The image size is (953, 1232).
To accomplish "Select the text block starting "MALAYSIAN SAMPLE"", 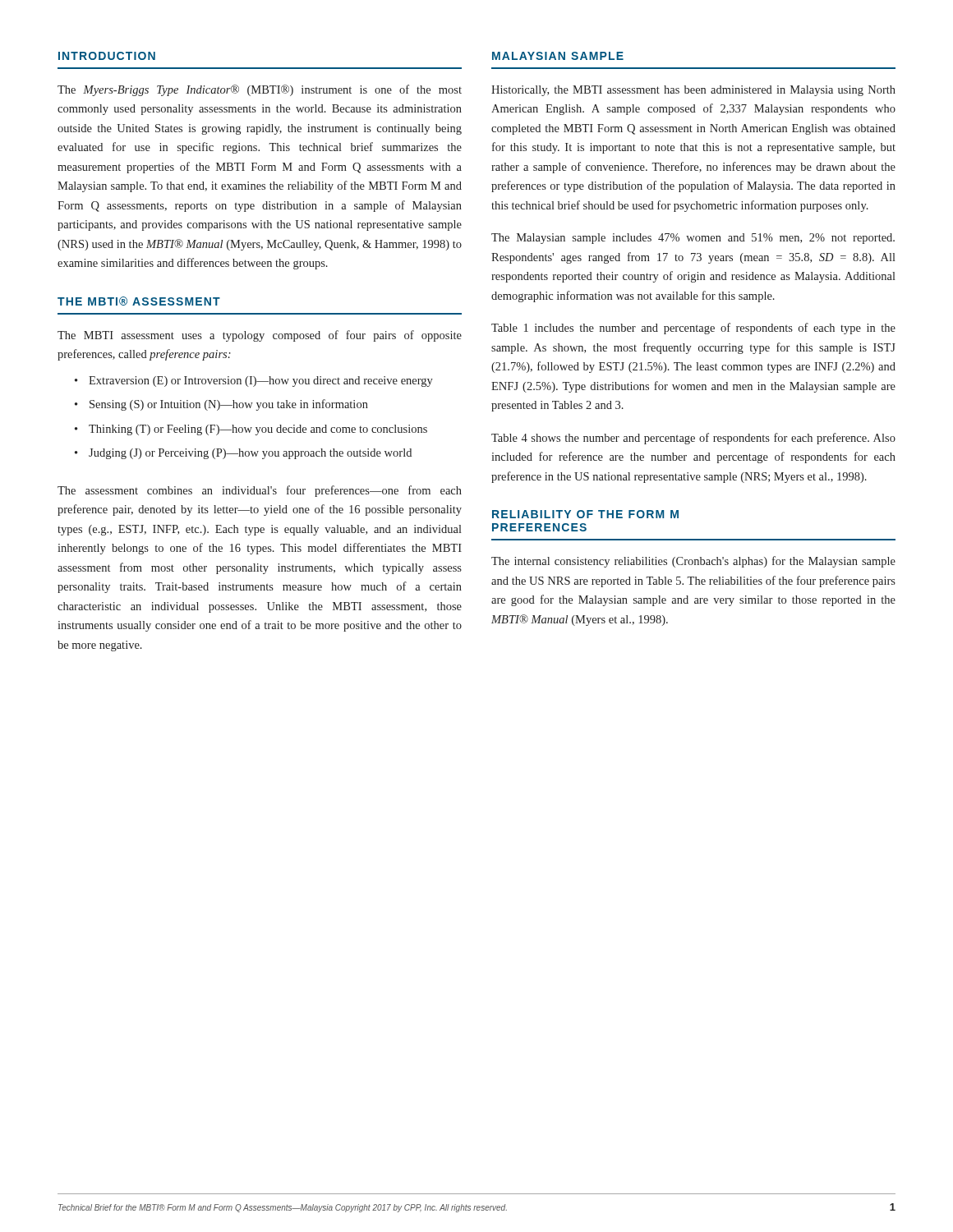I will coord(693,59).
